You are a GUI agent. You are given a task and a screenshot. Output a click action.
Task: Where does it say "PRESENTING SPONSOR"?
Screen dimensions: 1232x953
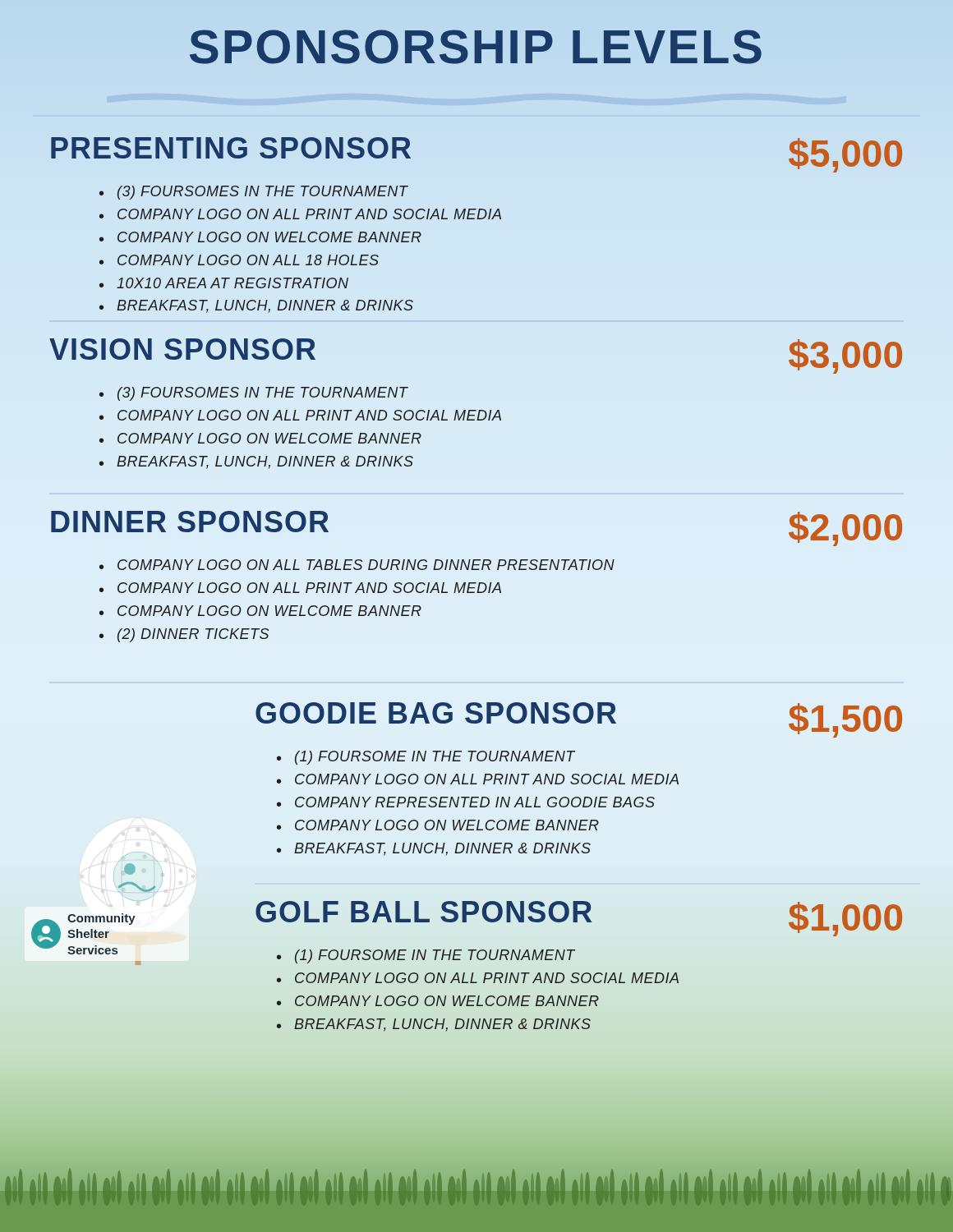coord(231,148)
